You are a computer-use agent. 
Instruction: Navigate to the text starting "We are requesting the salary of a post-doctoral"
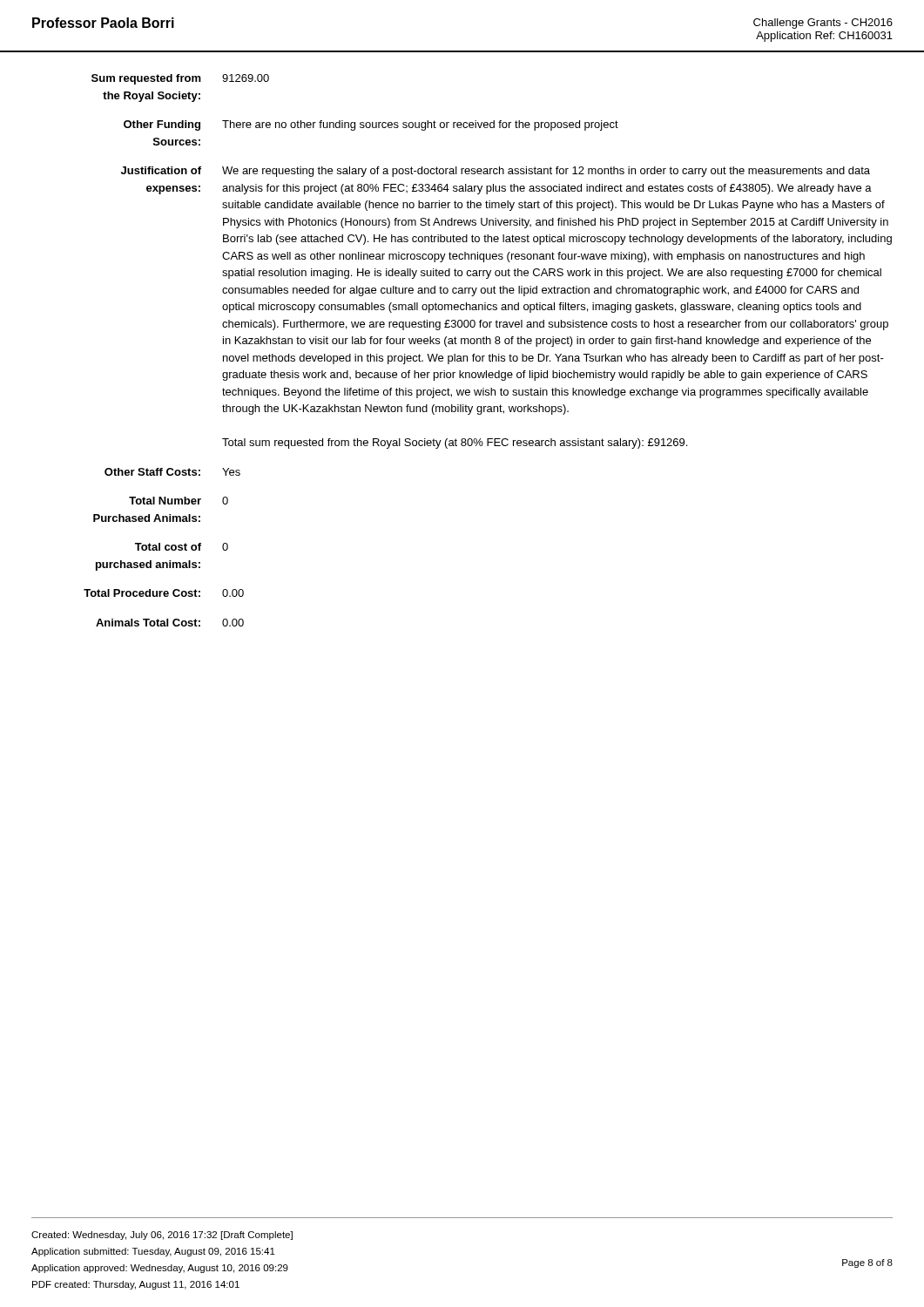click(x=557, y=306)
